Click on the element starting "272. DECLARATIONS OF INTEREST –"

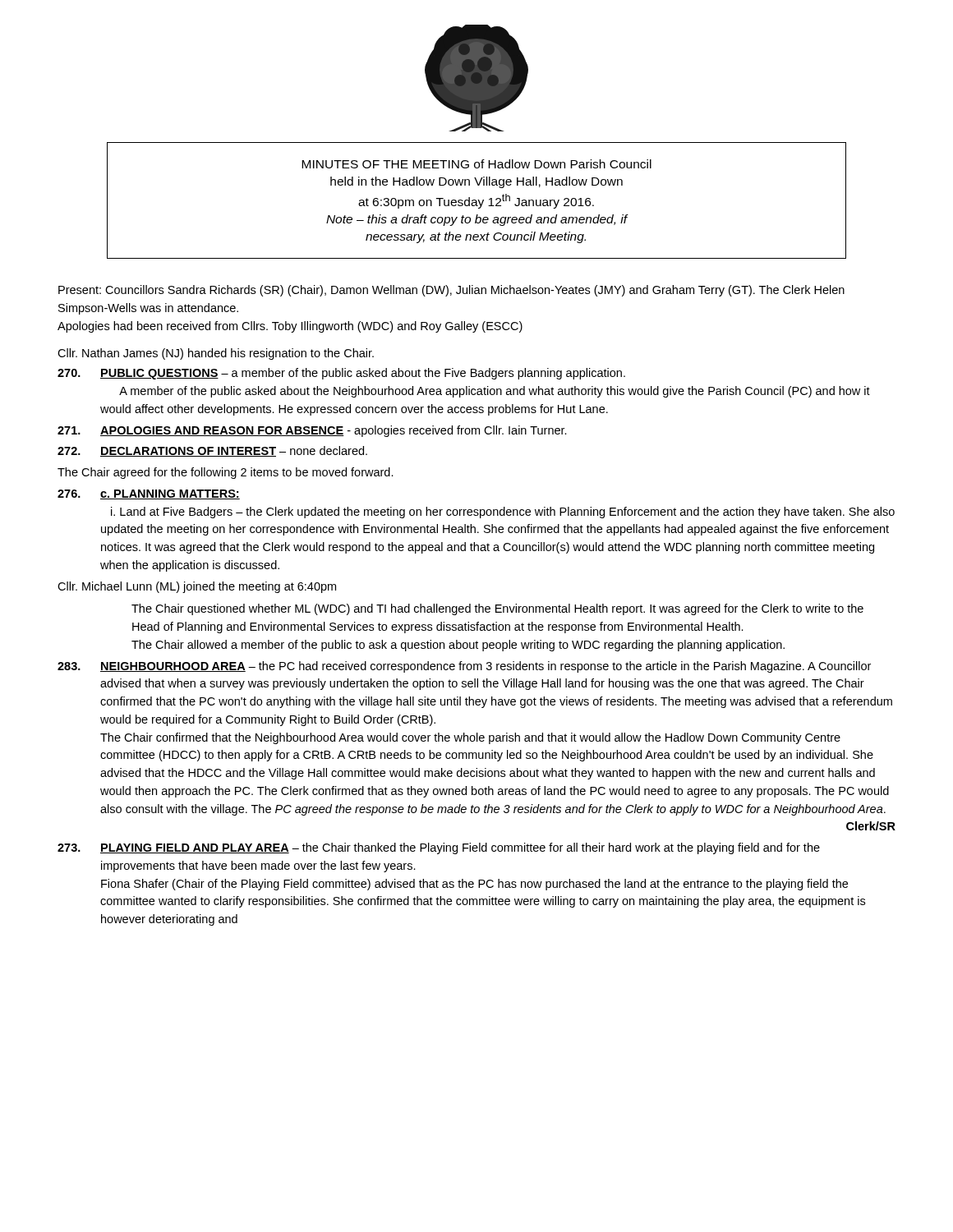point(213,452)
